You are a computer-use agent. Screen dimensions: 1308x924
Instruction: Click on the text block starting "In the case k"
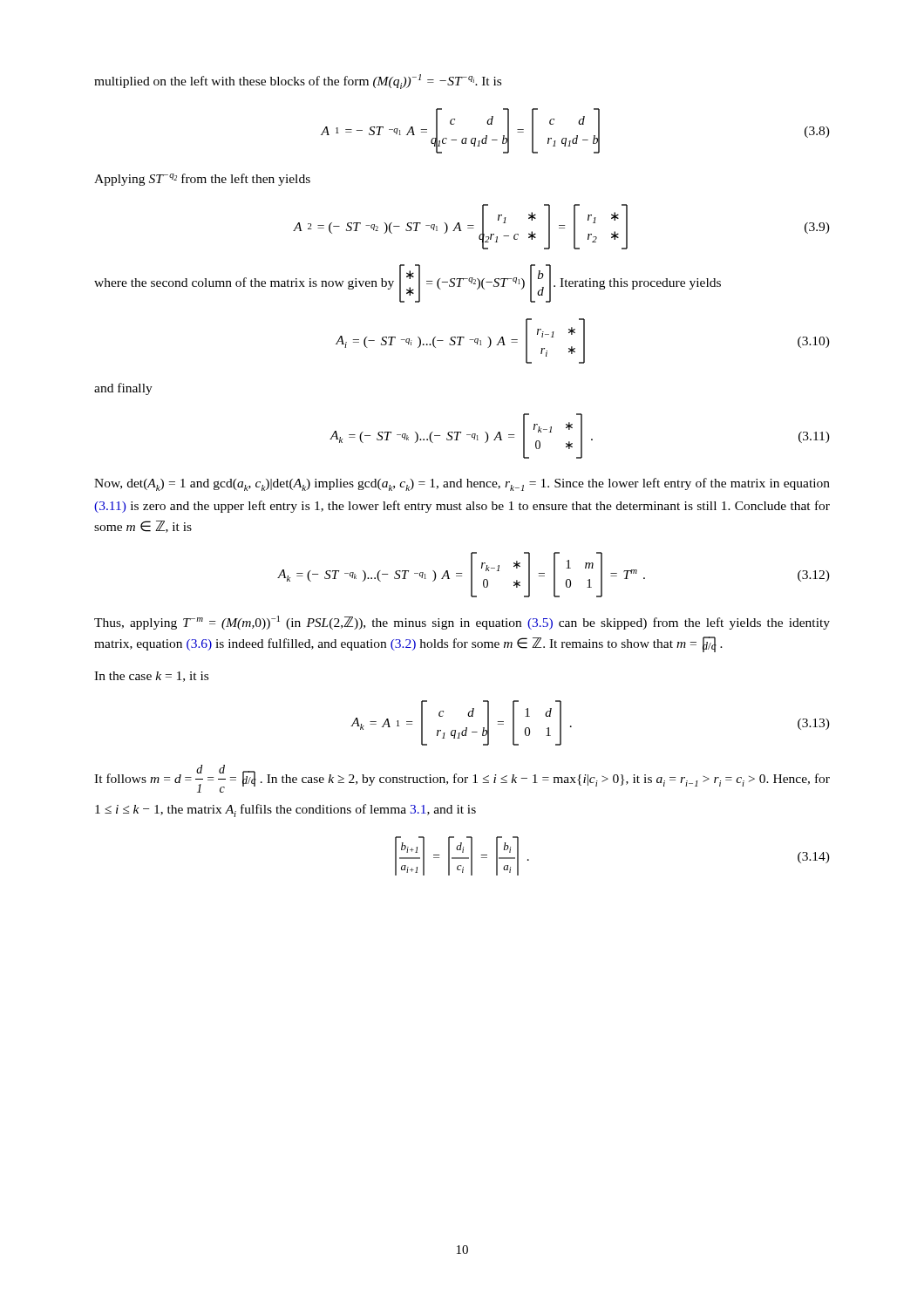[151, 677]
